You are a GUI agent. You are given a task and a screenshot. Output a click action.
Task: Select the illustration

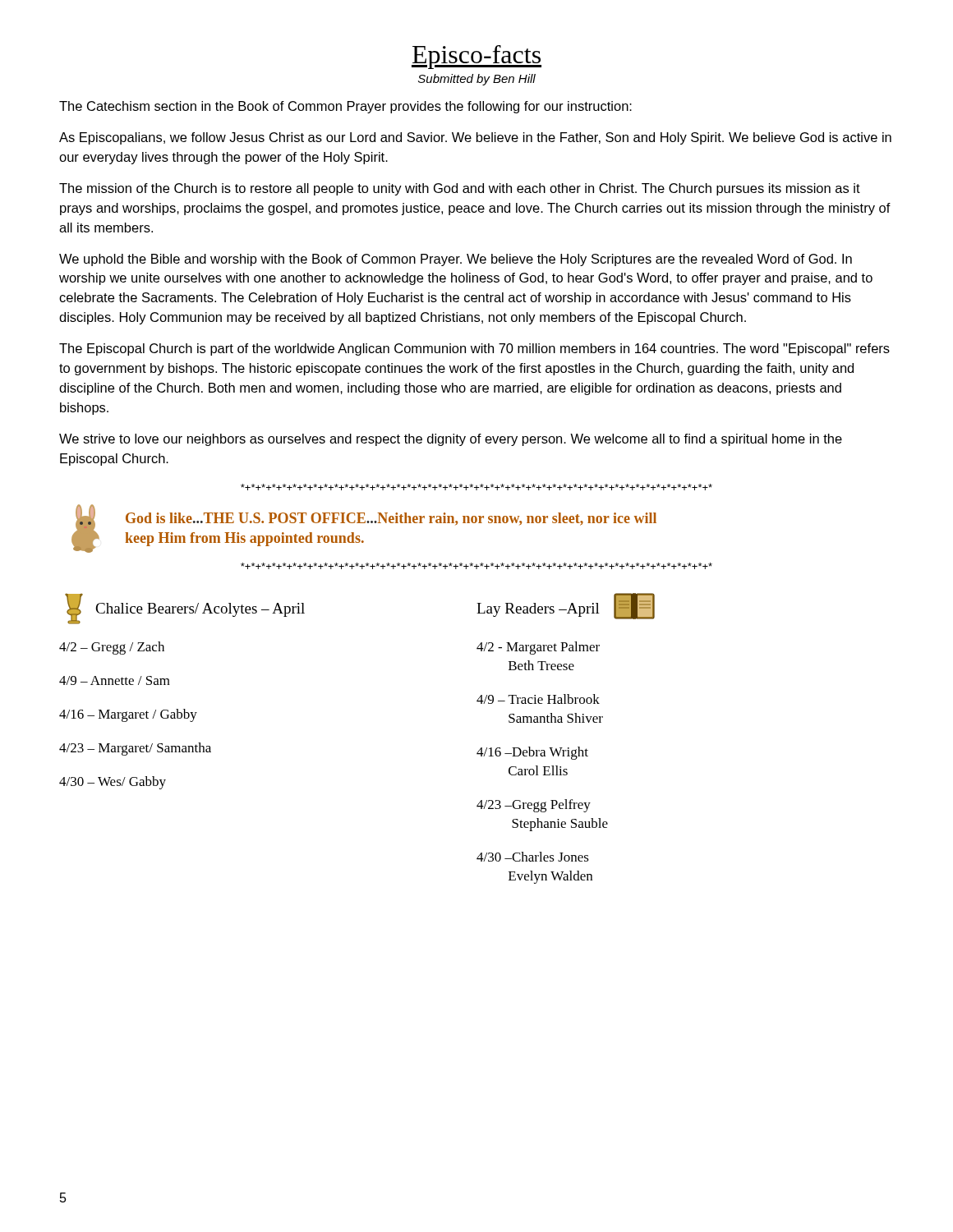tap(476, 528)
